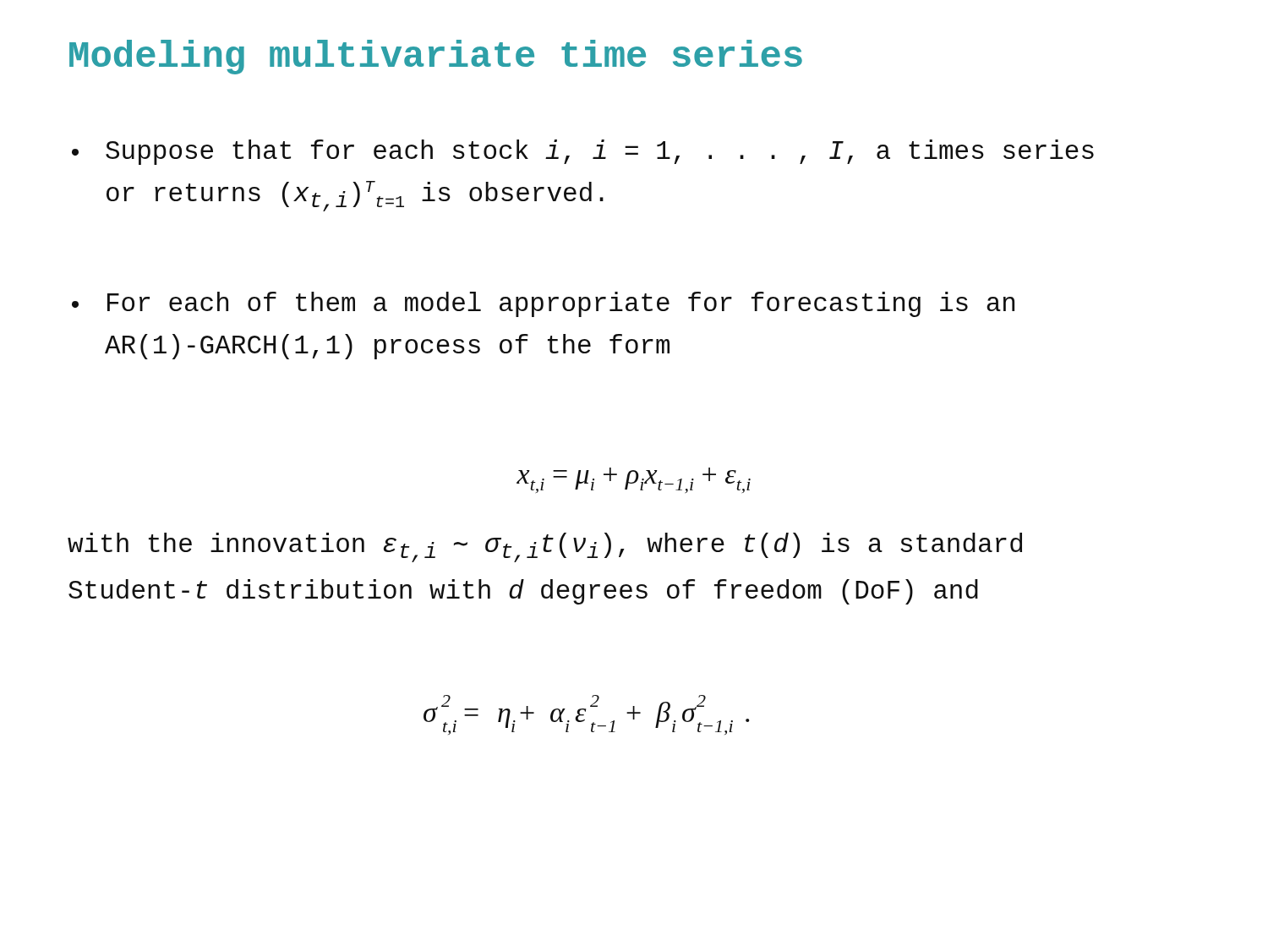
Task: Point to "Modeling multivariate time series"
Action: pyautogui.click(x=436, y=70)
